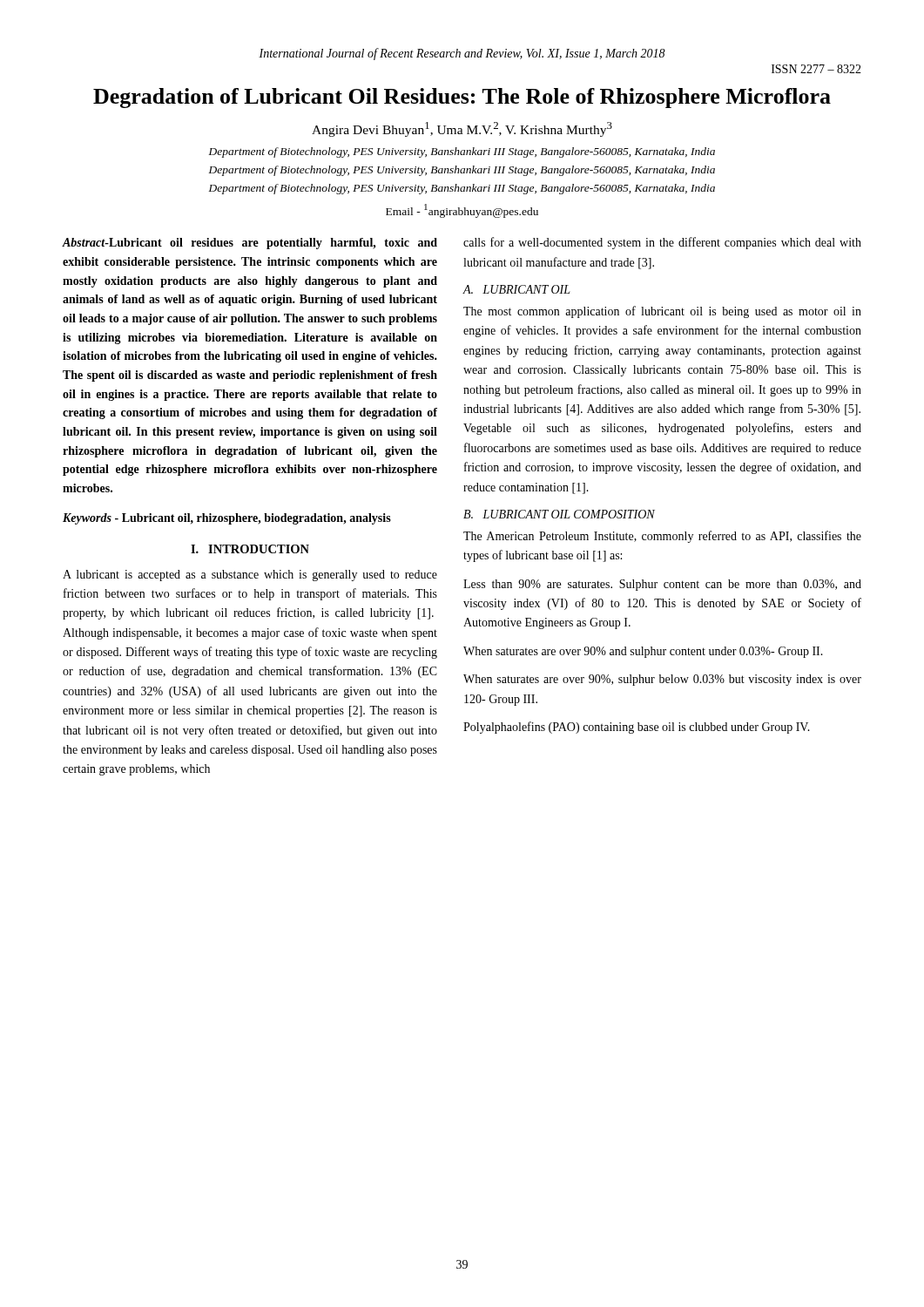Select the text starting "calls for a well-documented system in"
Image resolution: width=924 pixels, height=1307 pixels.
pyautogui.click(x=662, y=253)
